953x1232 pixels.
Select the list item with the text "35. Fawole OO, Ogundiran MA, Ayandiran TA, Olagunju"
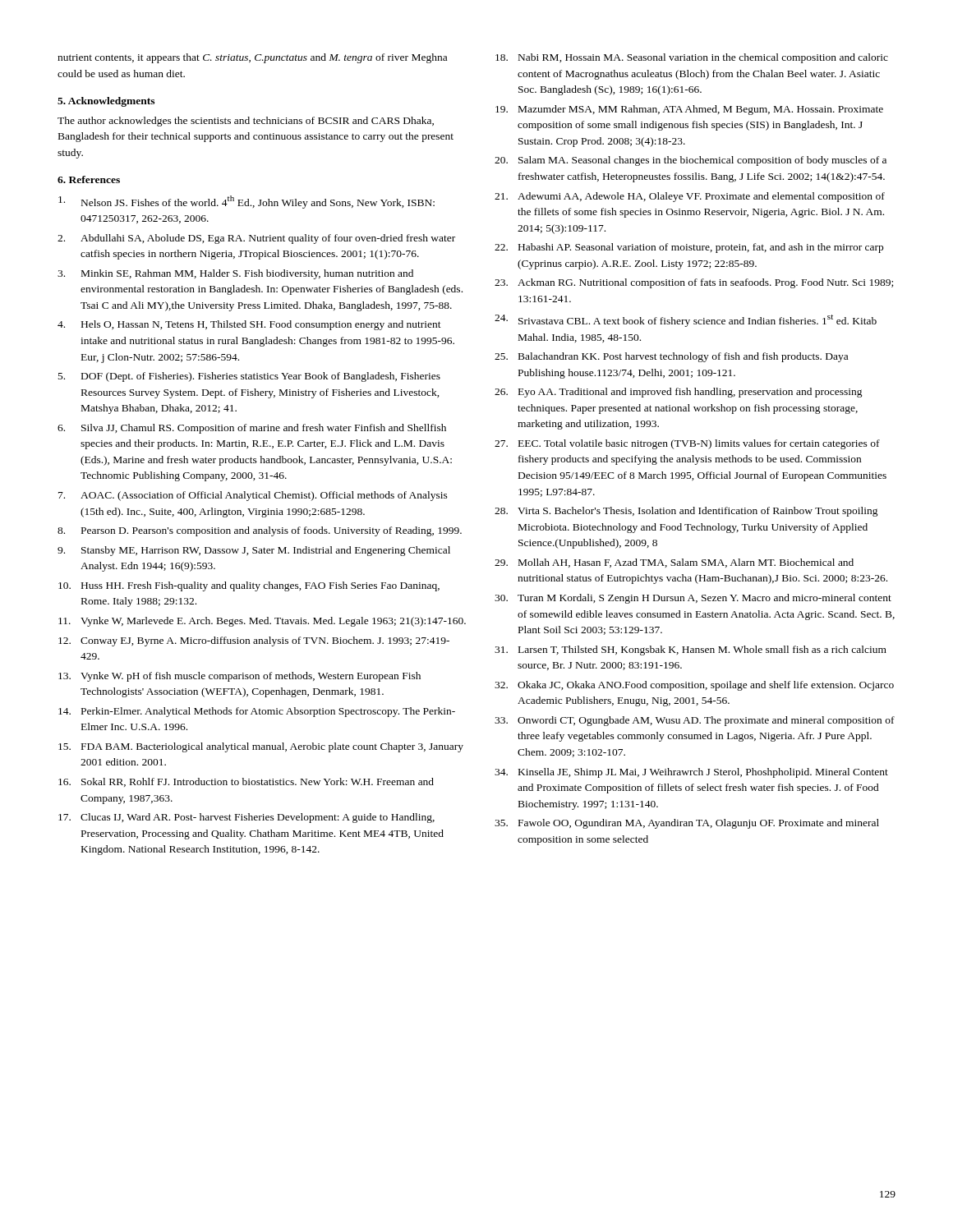tap(695, 831)
